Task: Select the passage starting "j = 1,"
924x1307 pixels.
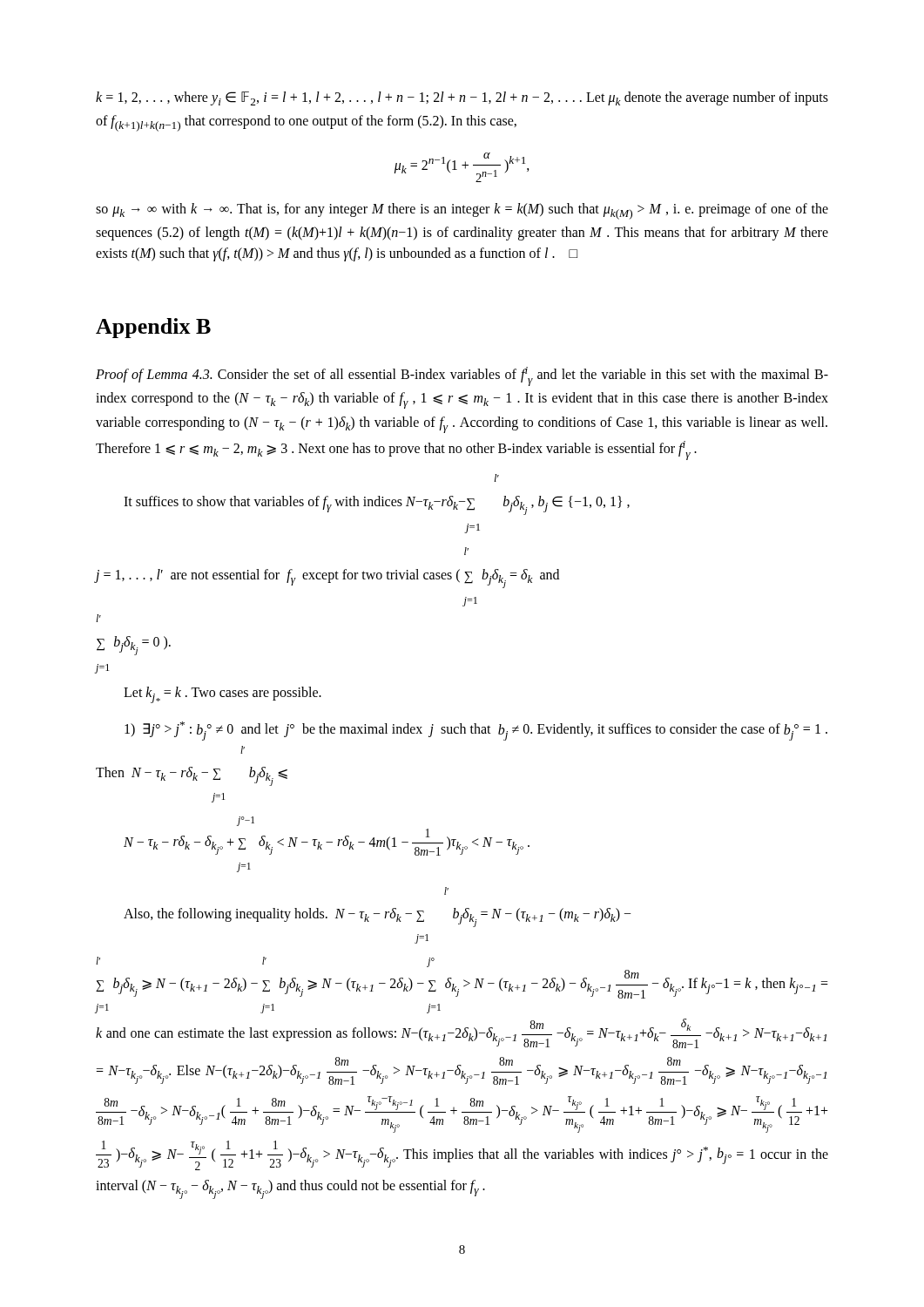Action: pyautogui.click(x=328, y=576)
